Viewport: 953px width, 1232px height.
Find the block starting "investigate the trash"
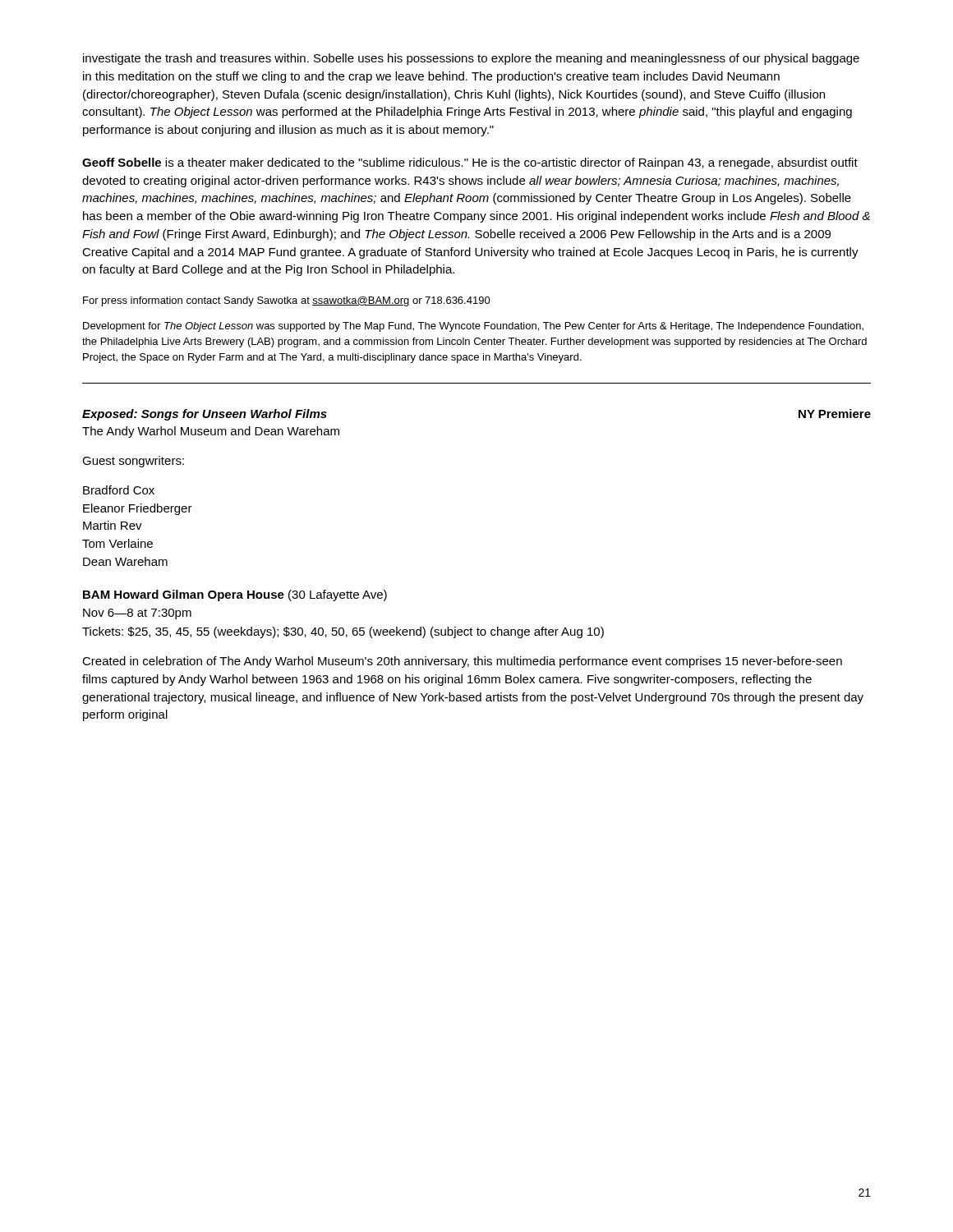(471, 94)
